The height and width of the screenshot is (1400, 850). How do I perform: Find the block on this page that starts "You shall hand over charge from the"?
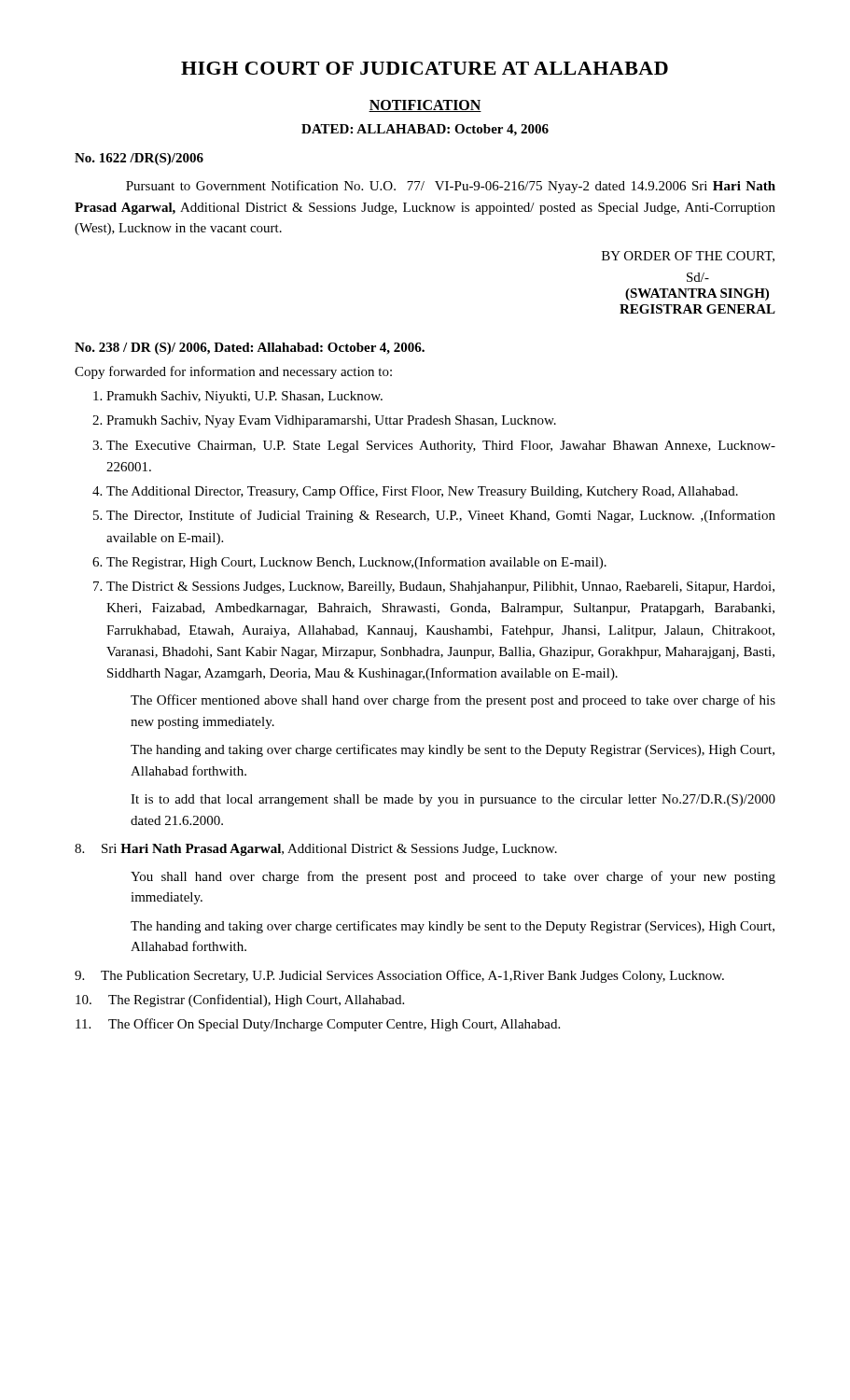click(453, 886)
